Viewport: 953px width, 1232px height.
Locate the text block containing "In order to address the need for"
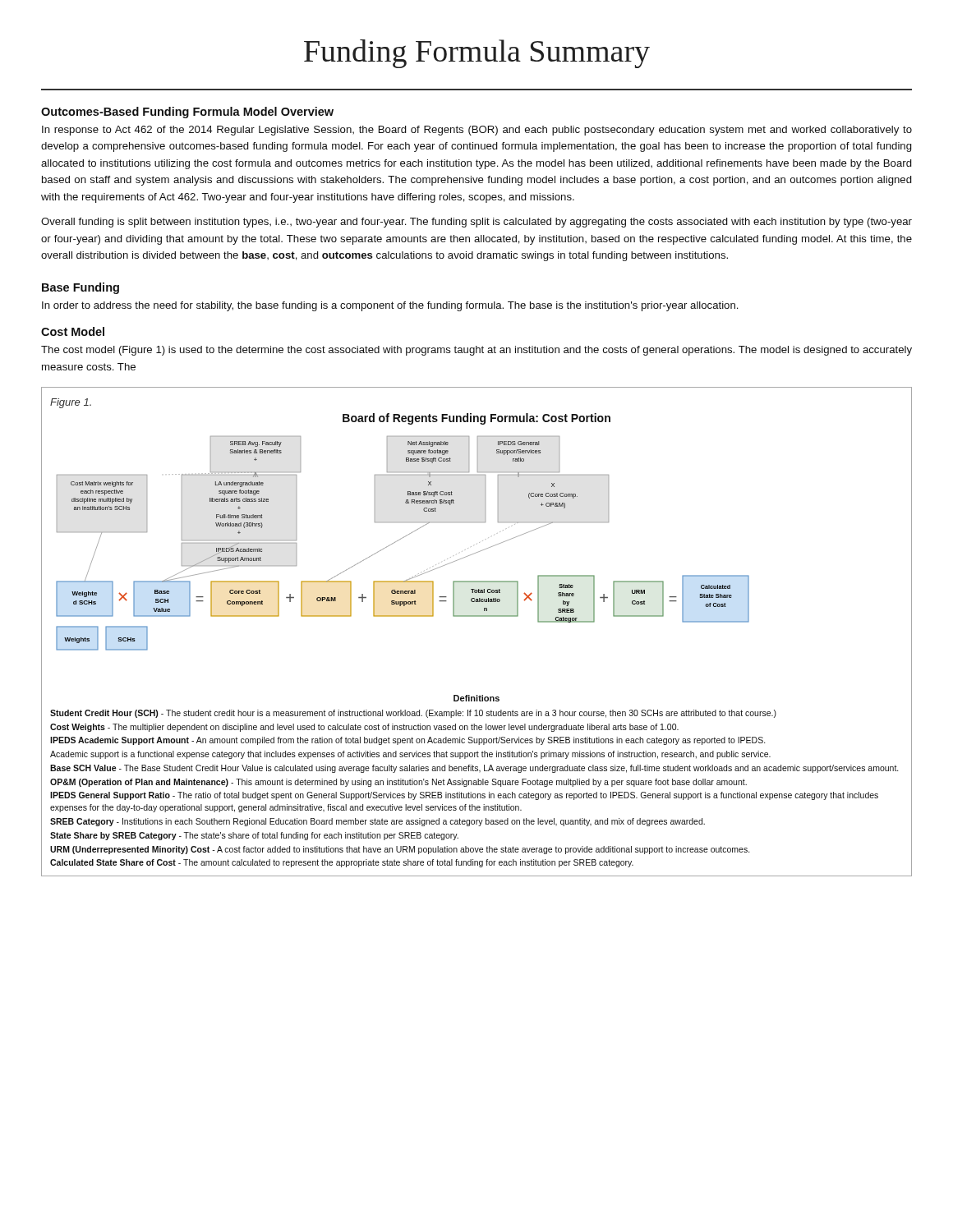[x=476, y=305]
